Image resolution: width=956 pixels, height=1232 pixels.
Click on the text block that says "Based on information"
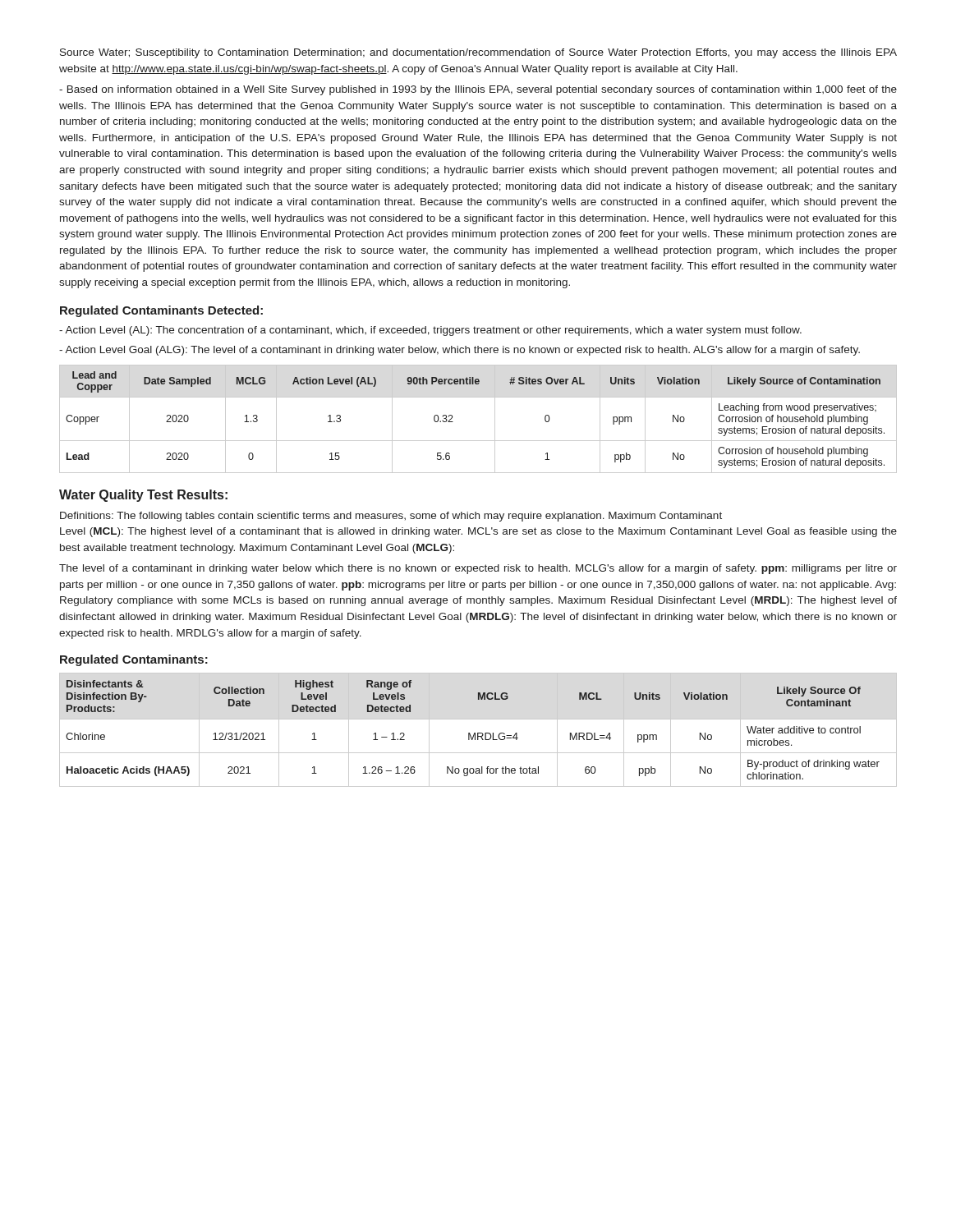[x=478, y=186]
